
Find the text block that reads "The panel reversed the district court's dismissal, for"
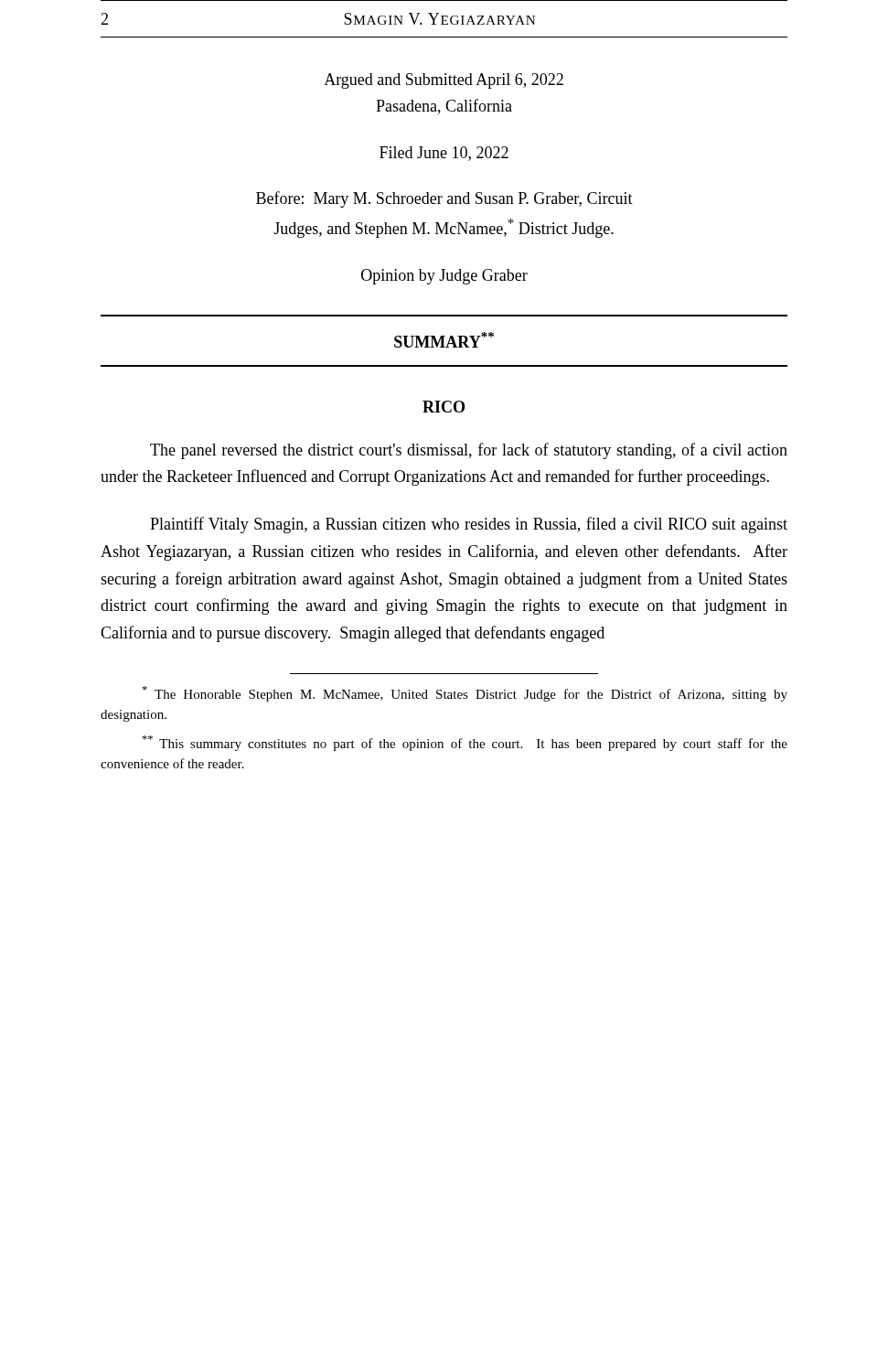click(x=444, y=463)
